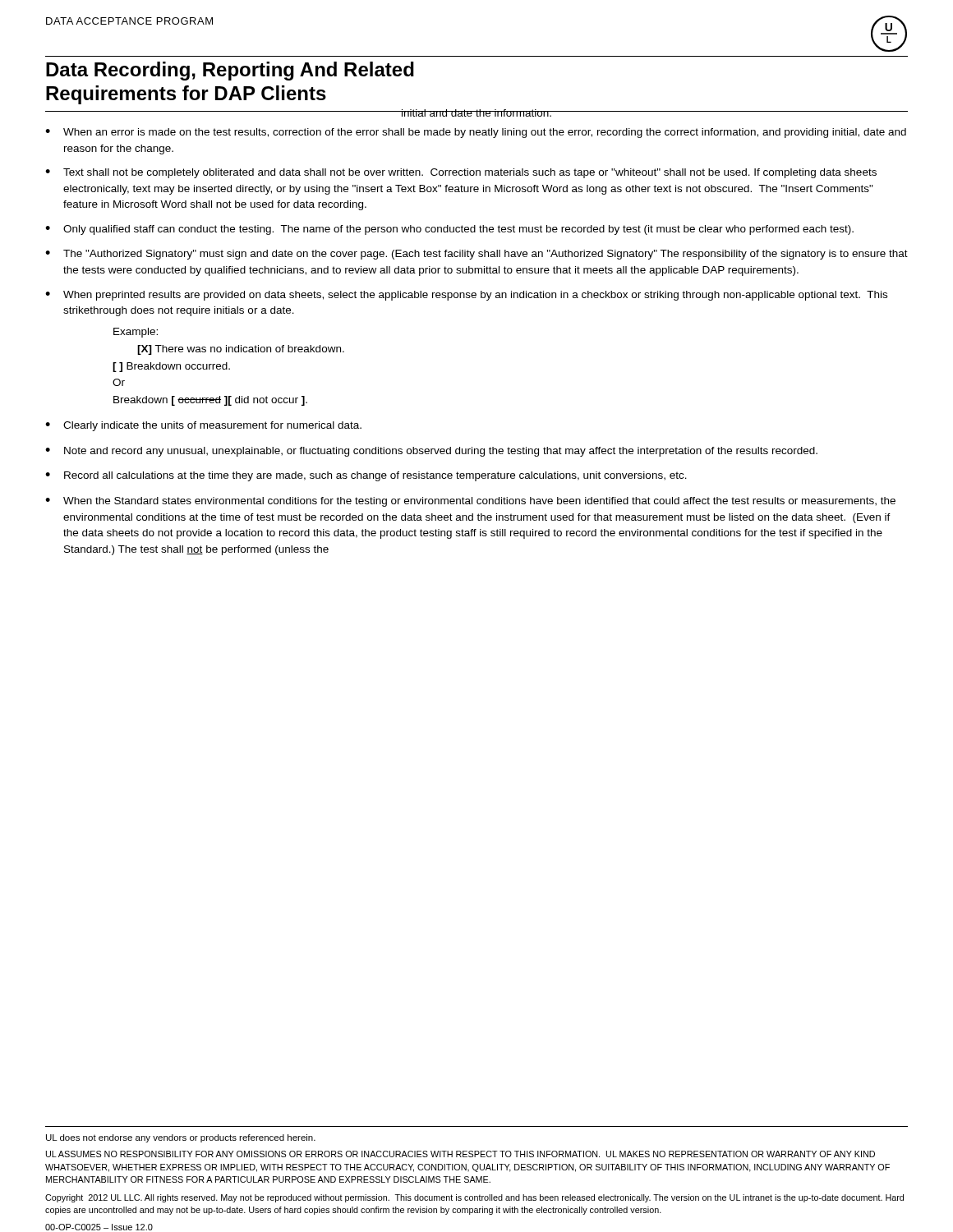Find the block on this page that starts "UL ASSUMES NO RESPONSIBILITY FOR ANY"

(x=468, y=1167)
